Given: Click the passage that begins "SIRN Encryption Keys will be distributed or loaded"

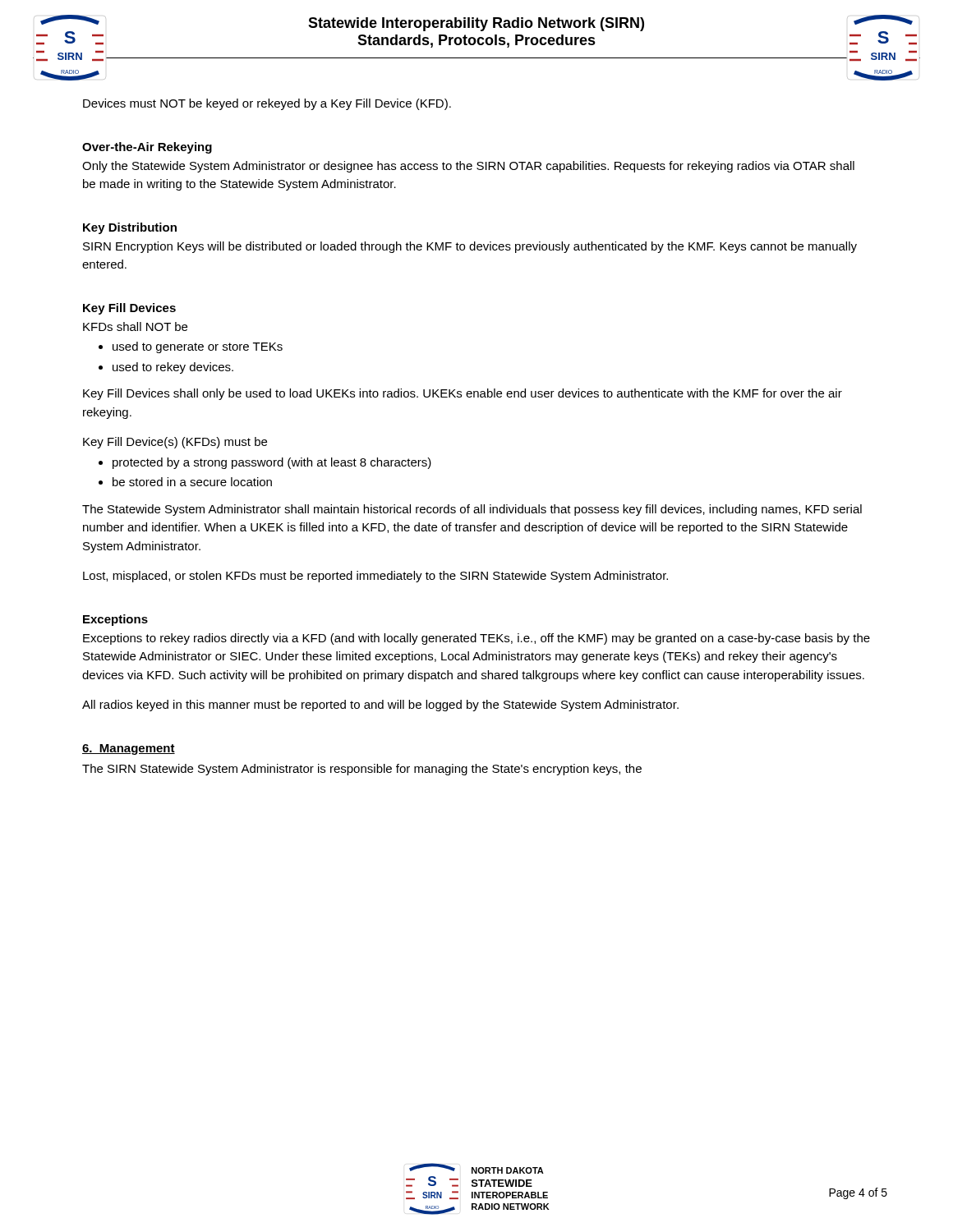Looking at the screenshot, I should coord(469,255).
